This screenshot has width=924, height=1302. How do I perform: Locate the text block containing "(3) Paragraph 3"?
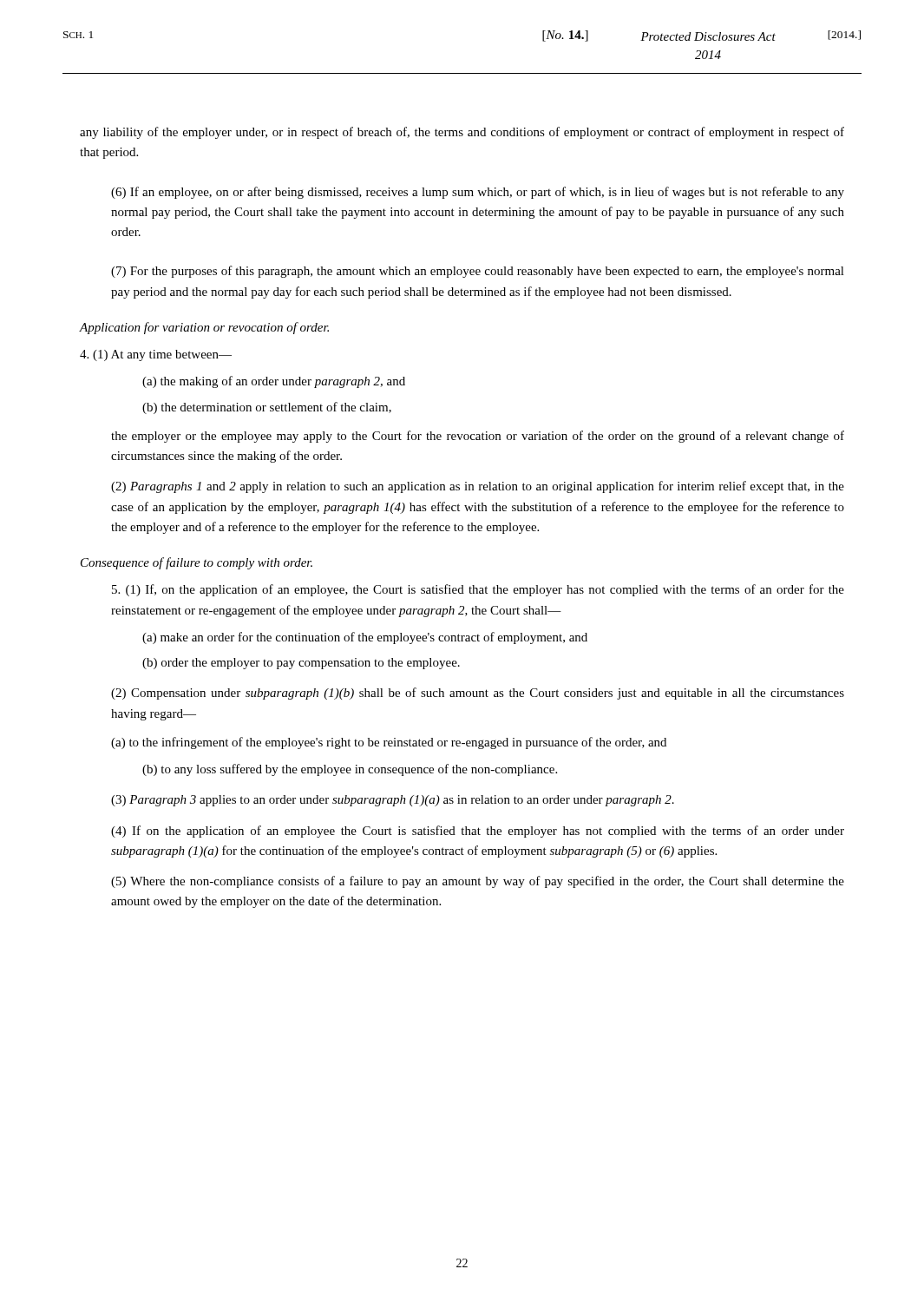393,800
